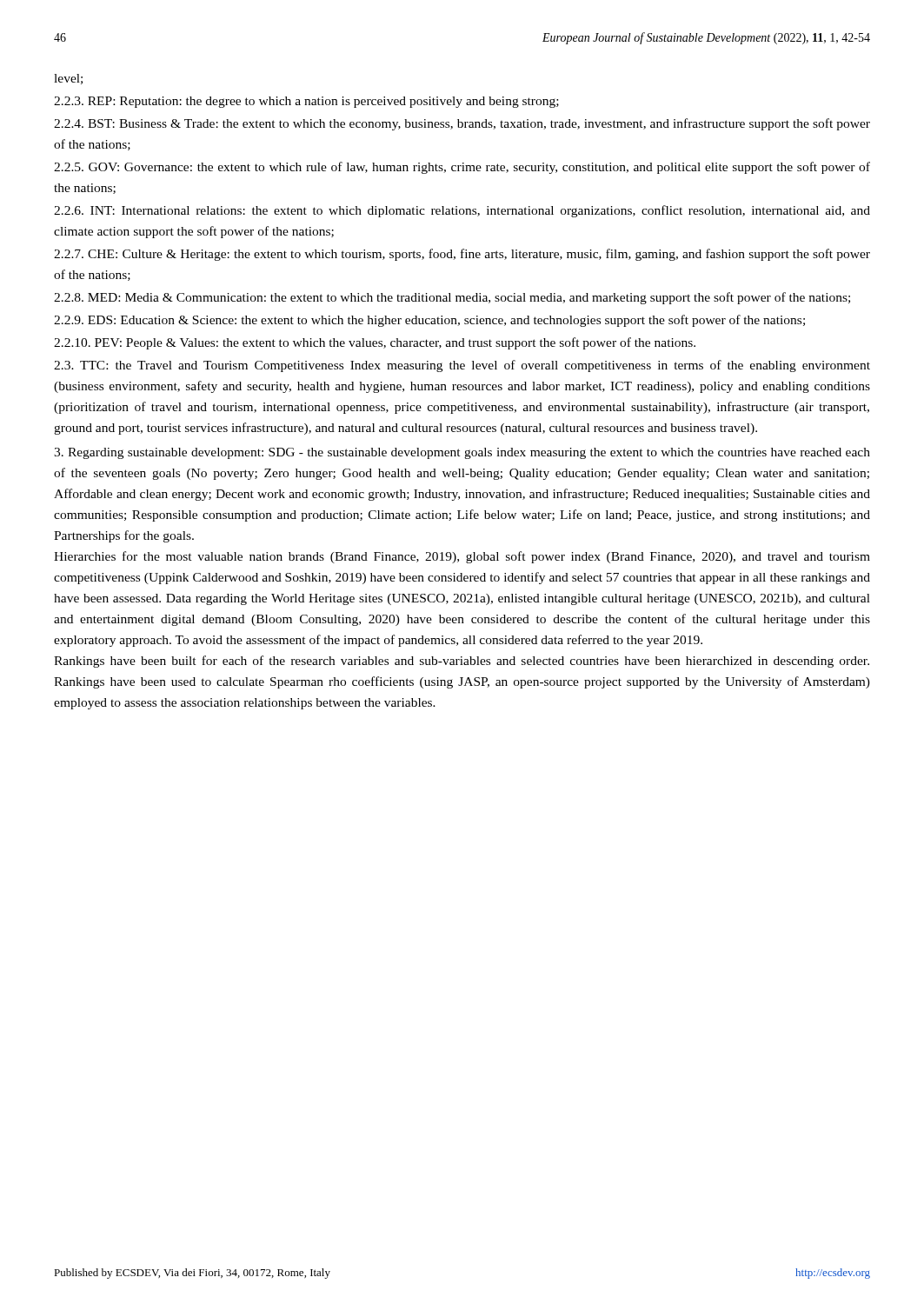Viewport: 924px width, 1304px height.
Task: Click on the element starting "2.2.7. CHE: Culture & Heritage: the extent to"
Action: coord(462,264)
